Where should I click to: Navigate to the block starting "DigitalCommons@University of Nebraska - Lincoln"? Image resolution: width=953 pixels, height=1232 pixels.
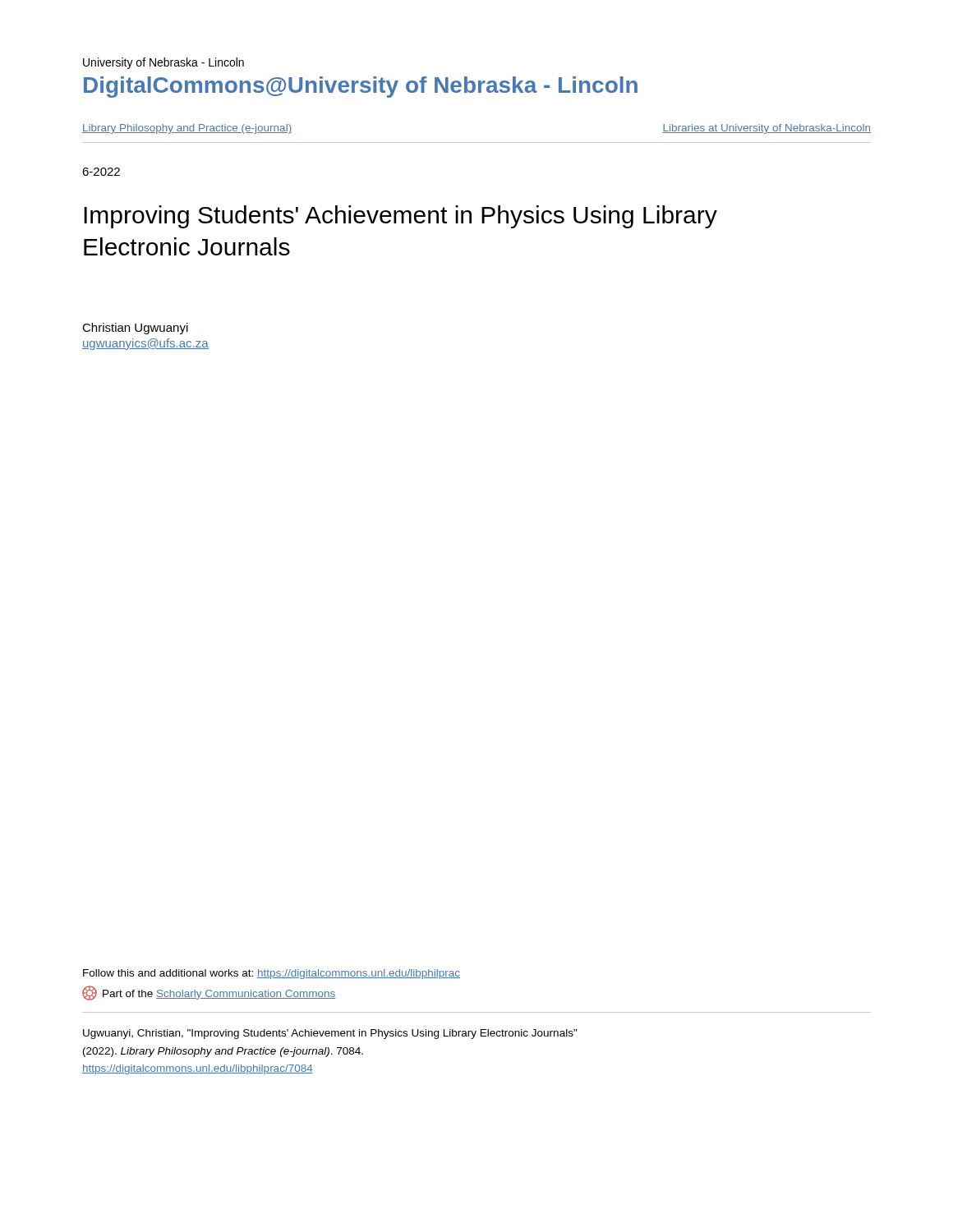pos(361,85)
